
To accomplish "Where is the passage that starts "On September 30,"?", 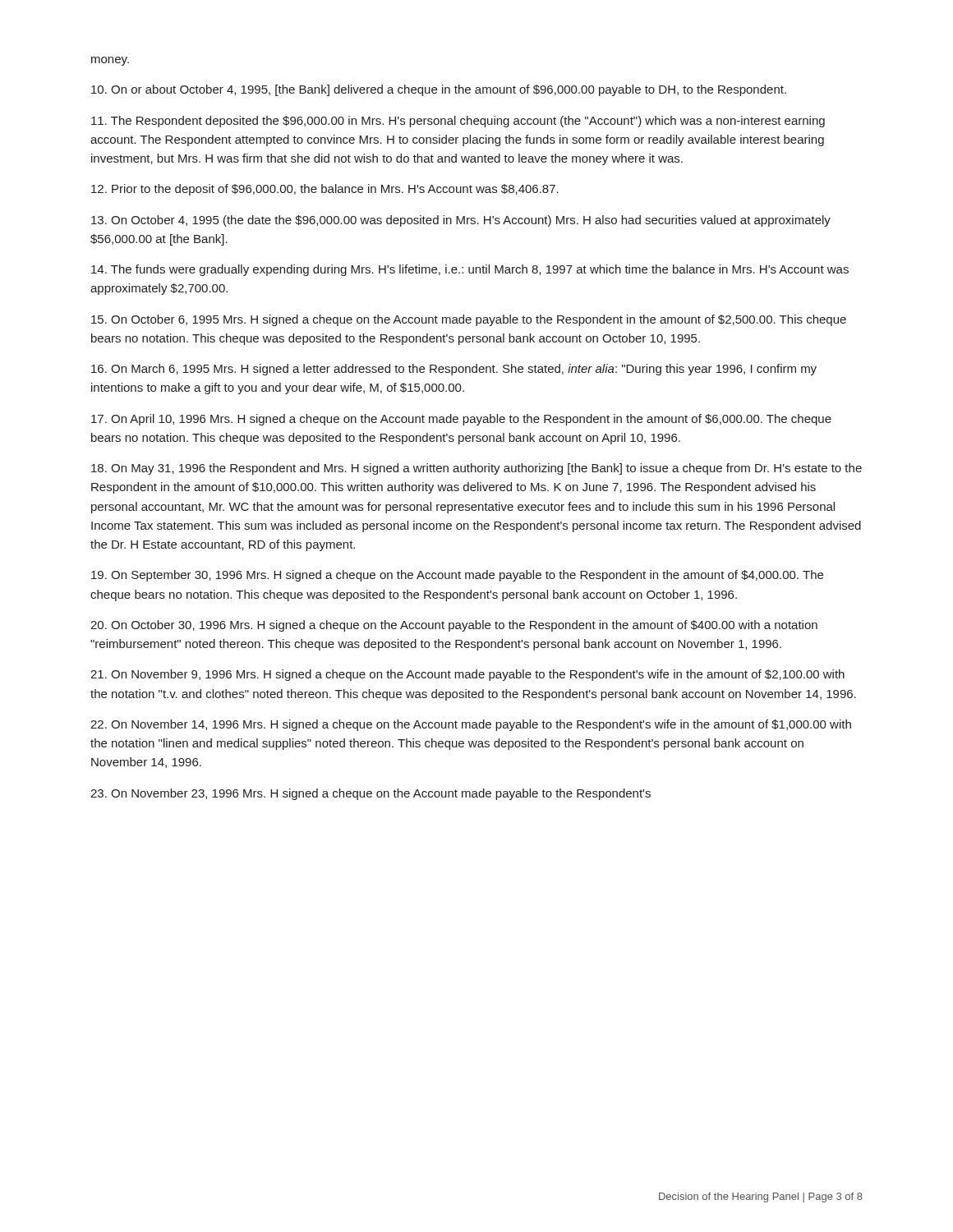I will click(457, 584).
